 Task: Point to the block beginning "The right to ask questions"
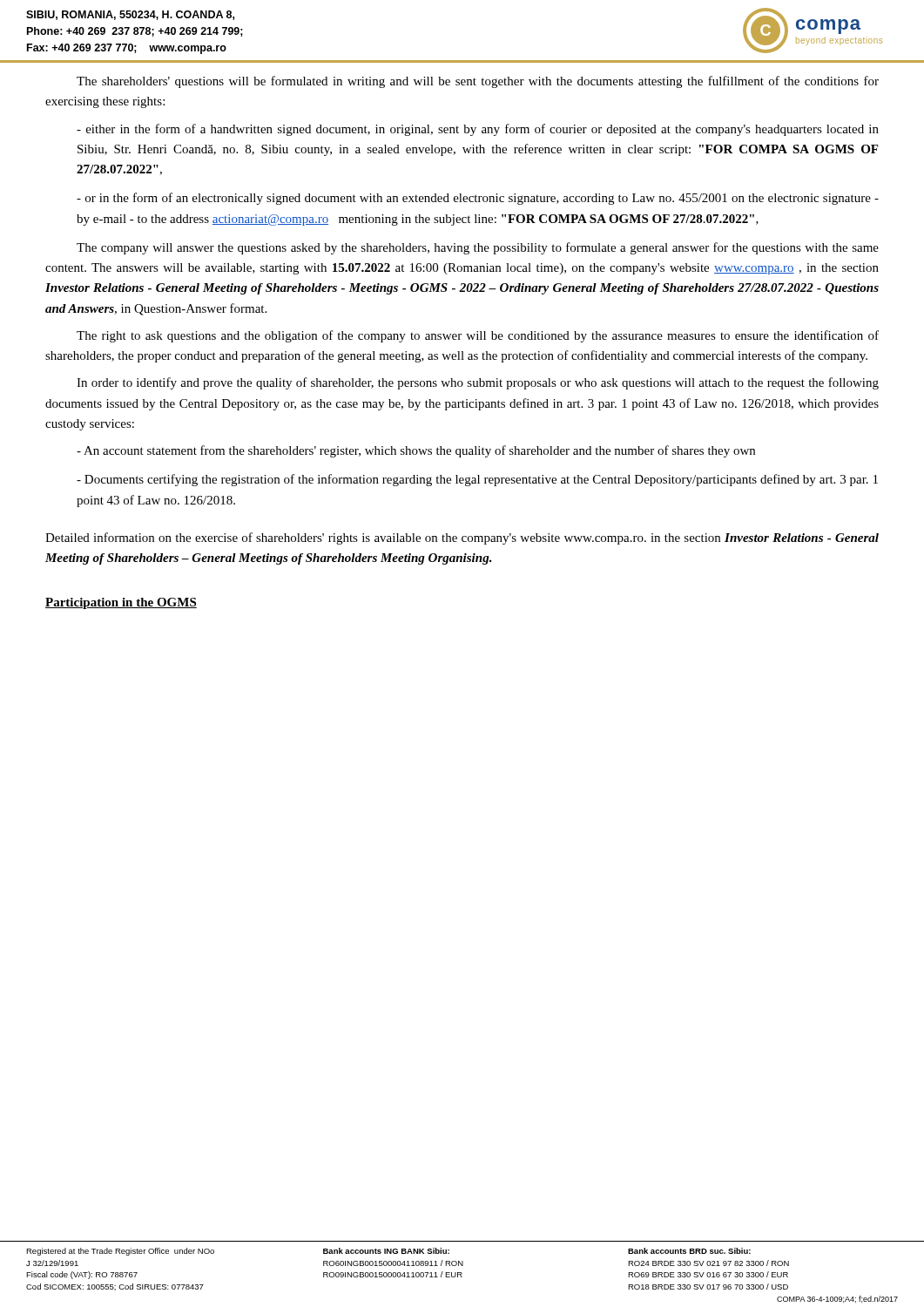pyautogui.click(x=462, y=346)
